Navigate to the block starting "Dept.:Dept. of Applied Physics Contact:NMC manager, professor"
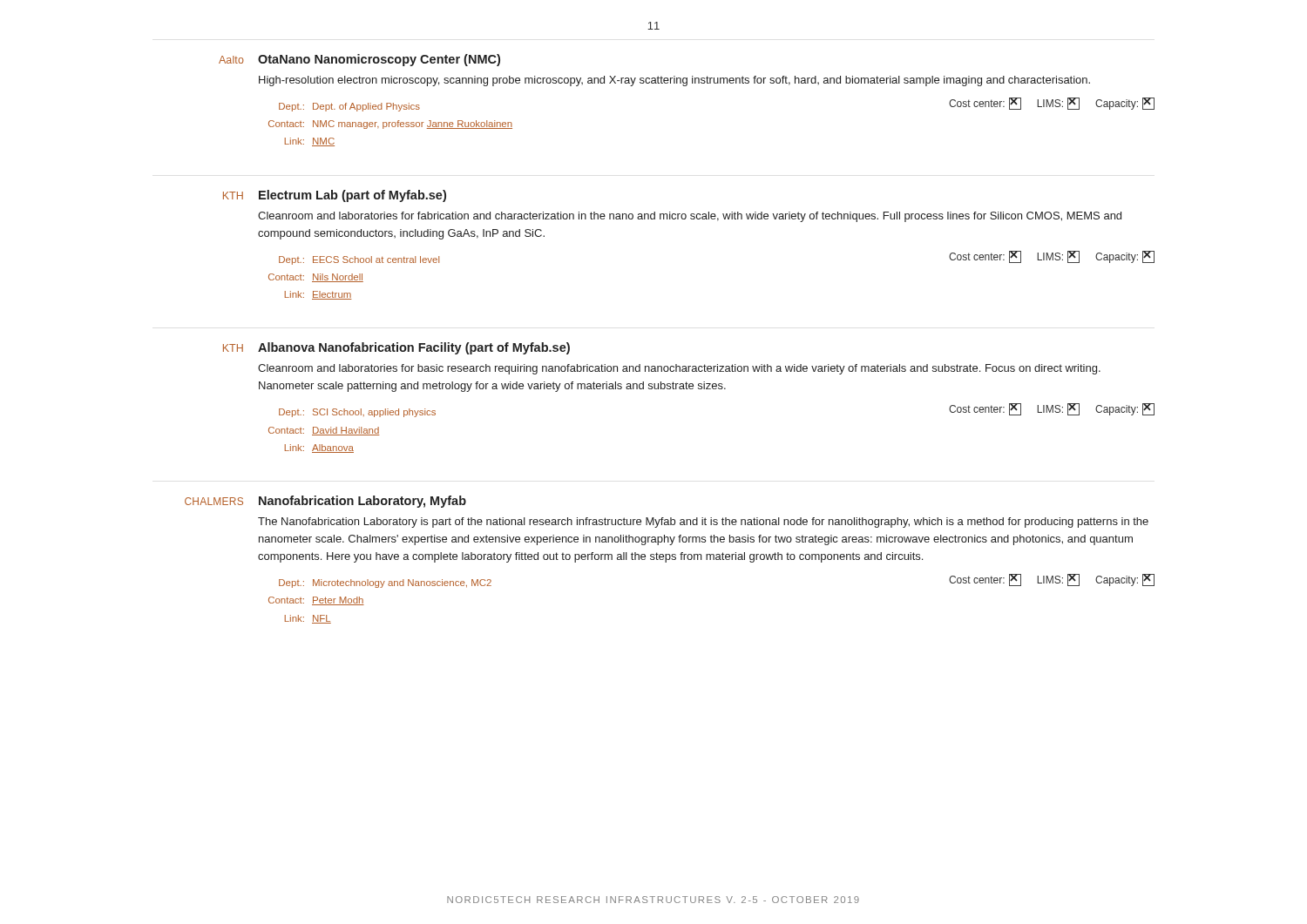Viewport: 1307px width, 924px height. [385, 124]
